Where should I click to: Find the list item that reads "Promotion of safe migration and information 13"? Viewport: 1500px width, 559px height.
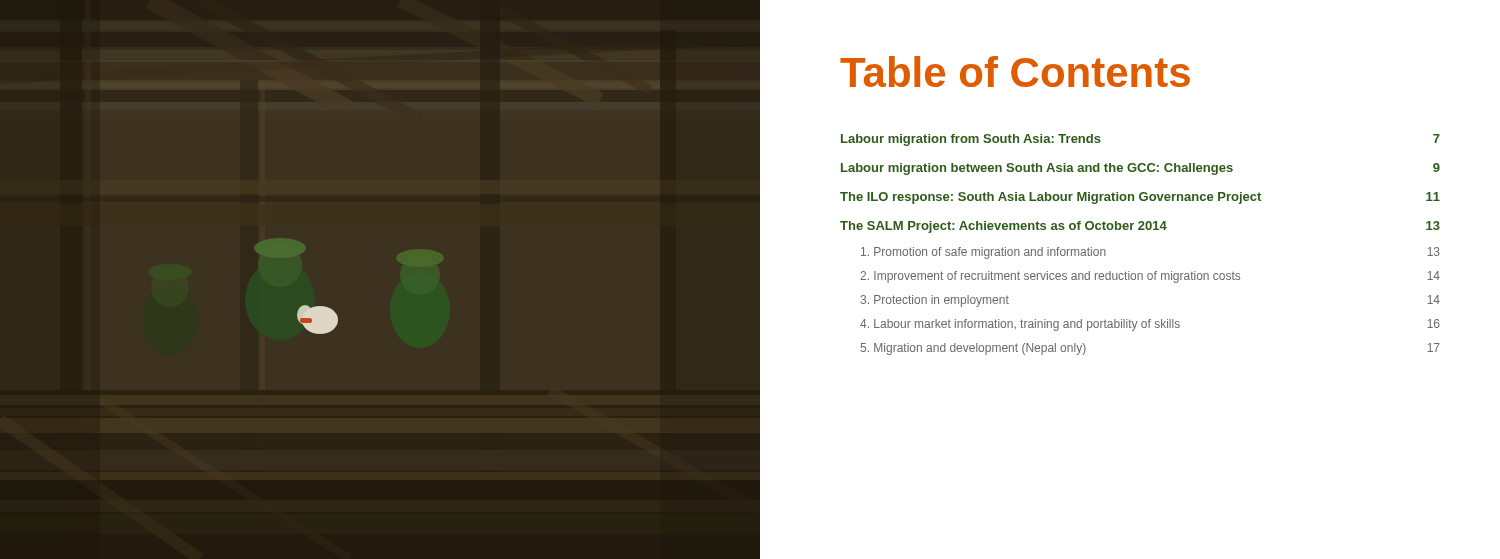[x=982, y=252]
